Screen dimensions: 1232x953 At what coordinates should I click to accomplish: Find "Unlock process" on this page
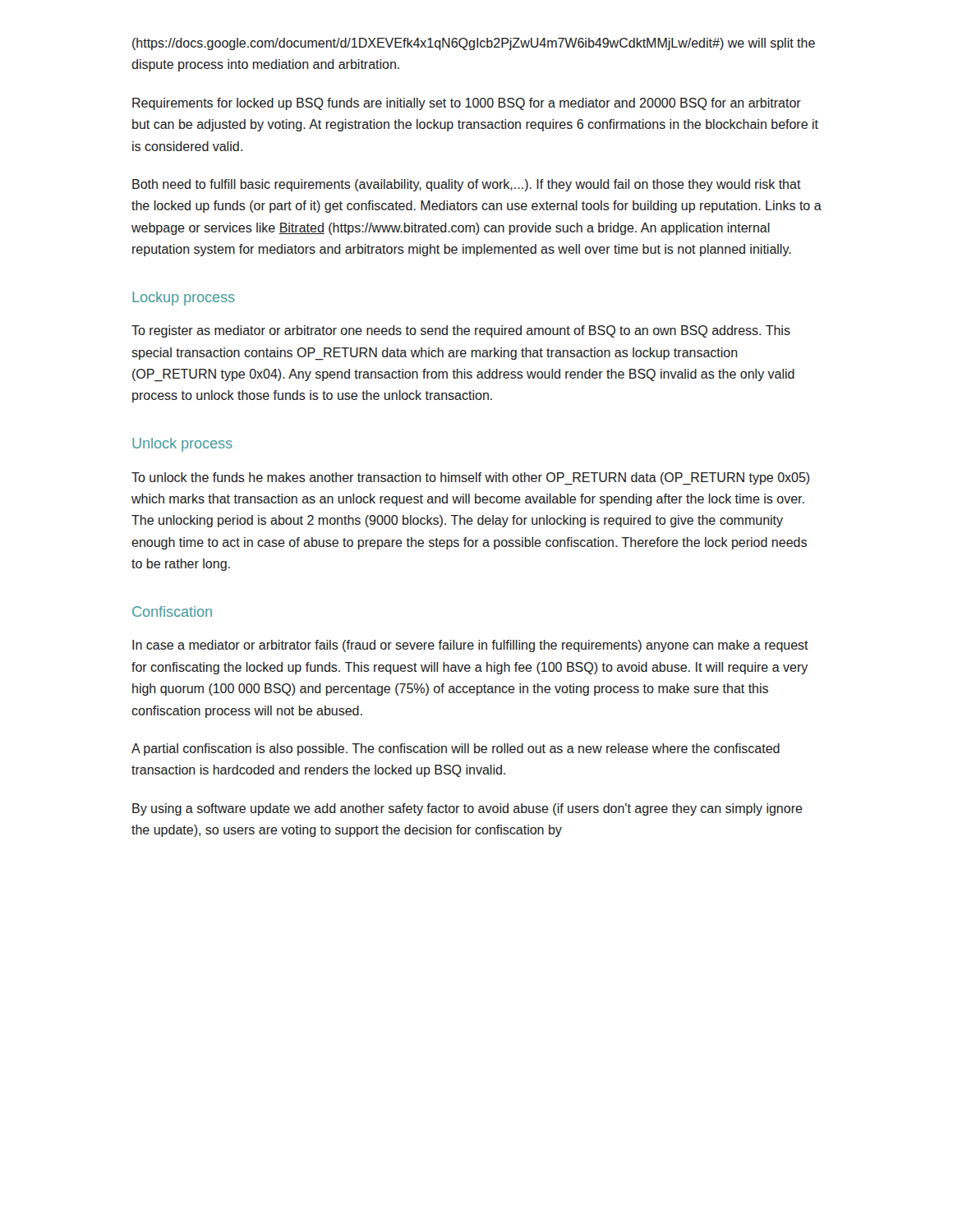pos(182,443)
